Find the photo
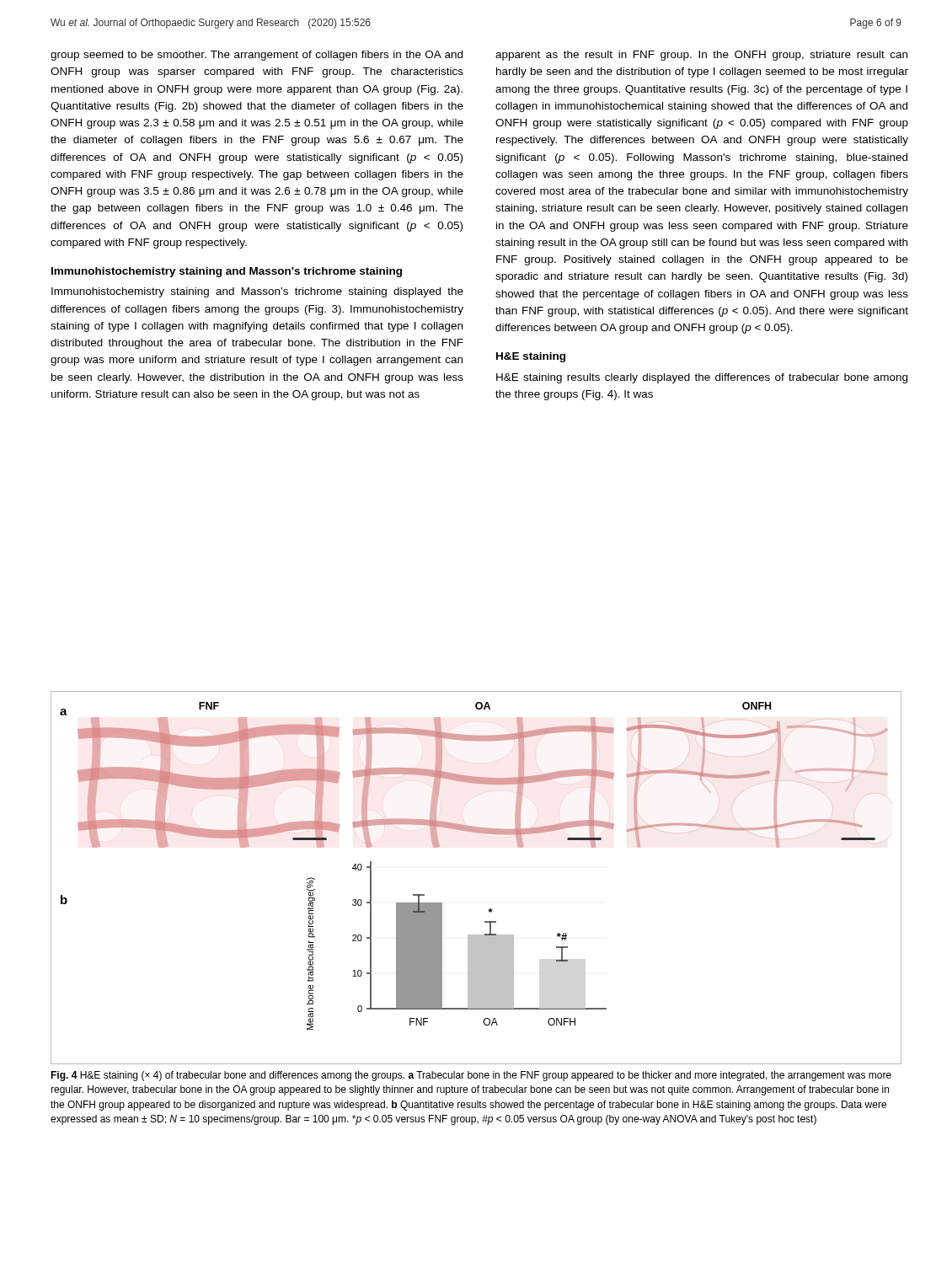The image size is (952, 1264). click(476, 878)
